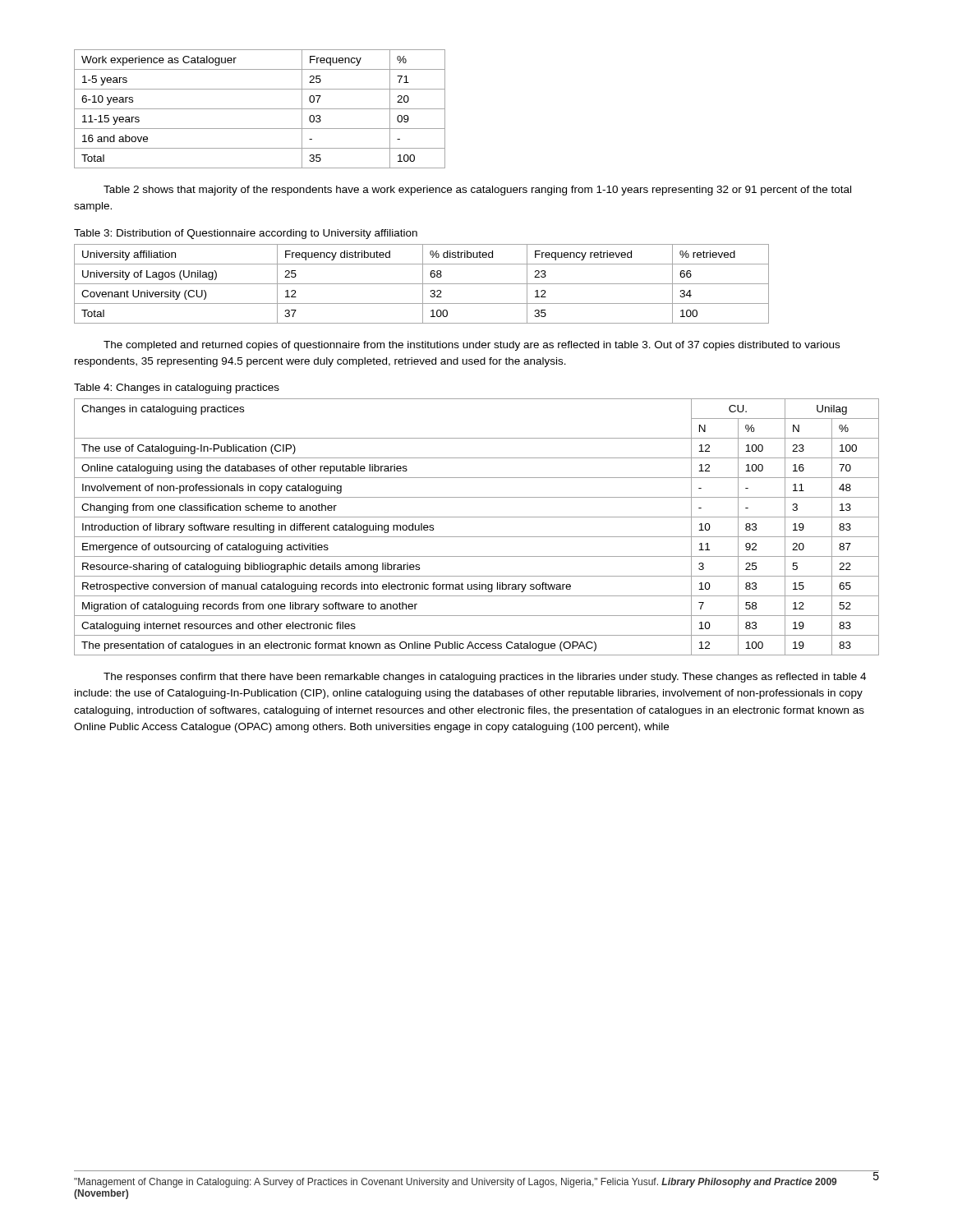
Task: Click the caption that begins "Table 4: Changes in"
Action: click(x=177, y=387)
